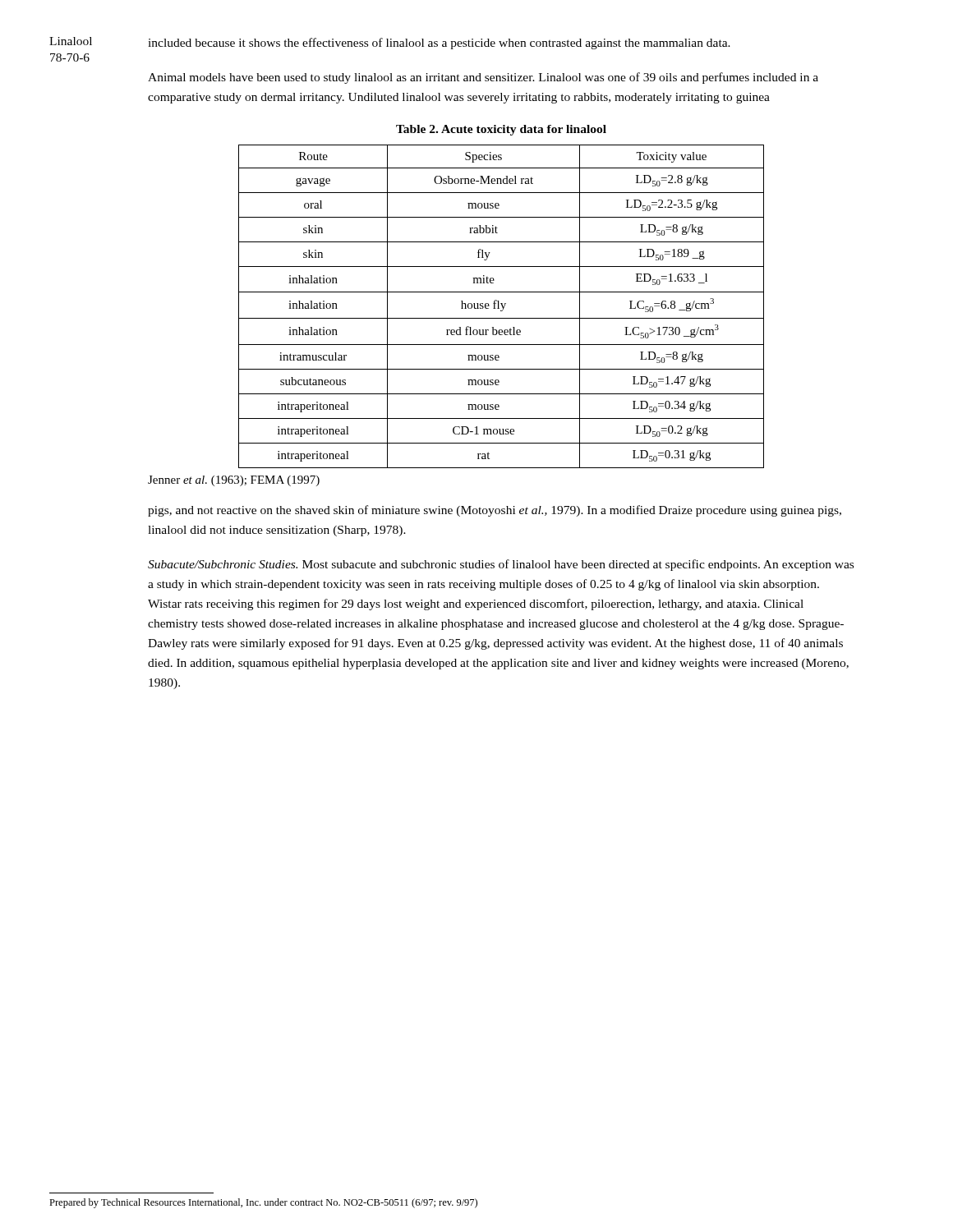Locate the block starting "Animal models have been used to"
This screenshot has width=953, height=1232.
tap(483, 87)
